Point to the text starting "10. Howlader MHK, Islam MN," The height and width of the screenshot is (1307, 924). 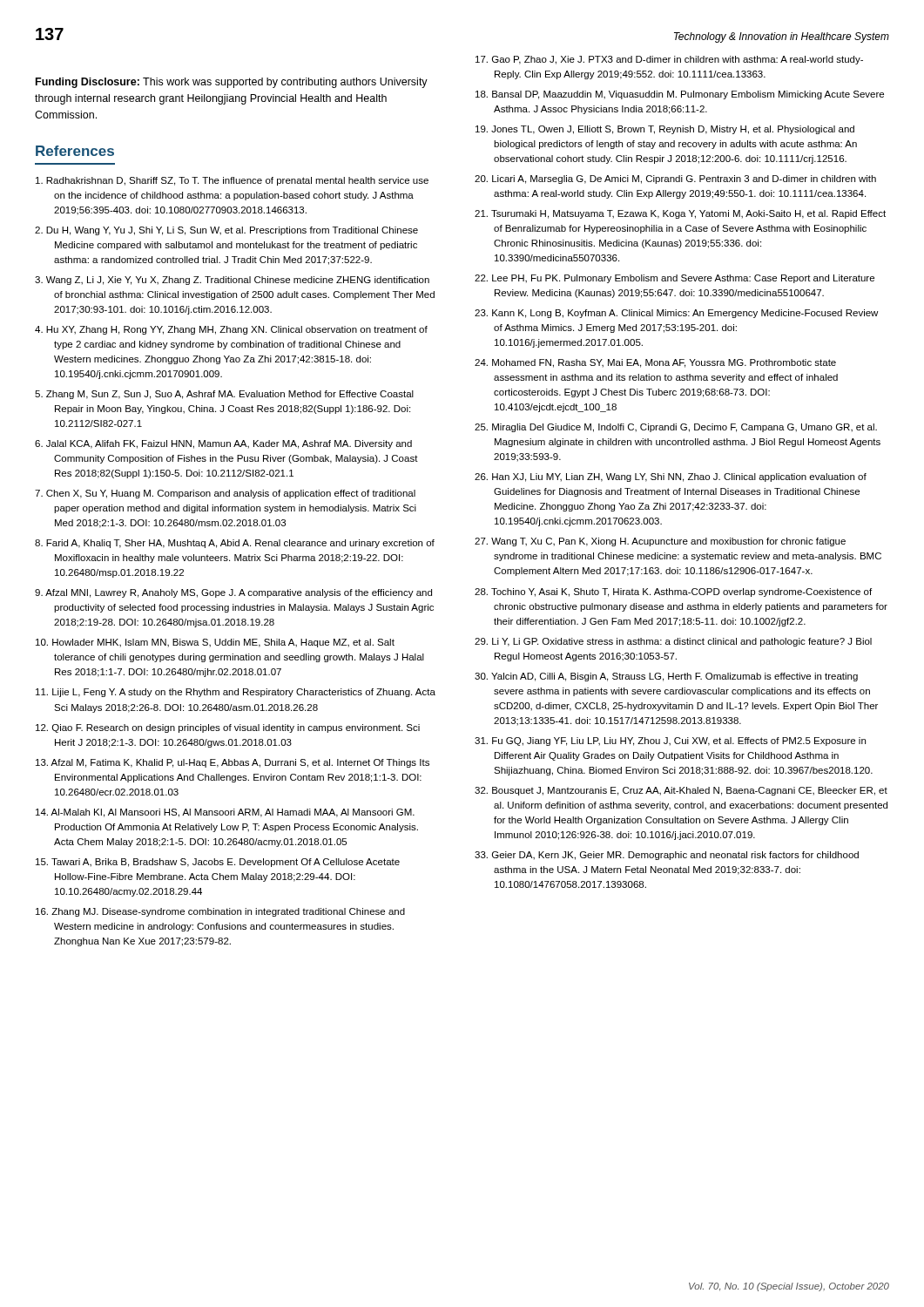pyautogui.click(x=230, y=657)
